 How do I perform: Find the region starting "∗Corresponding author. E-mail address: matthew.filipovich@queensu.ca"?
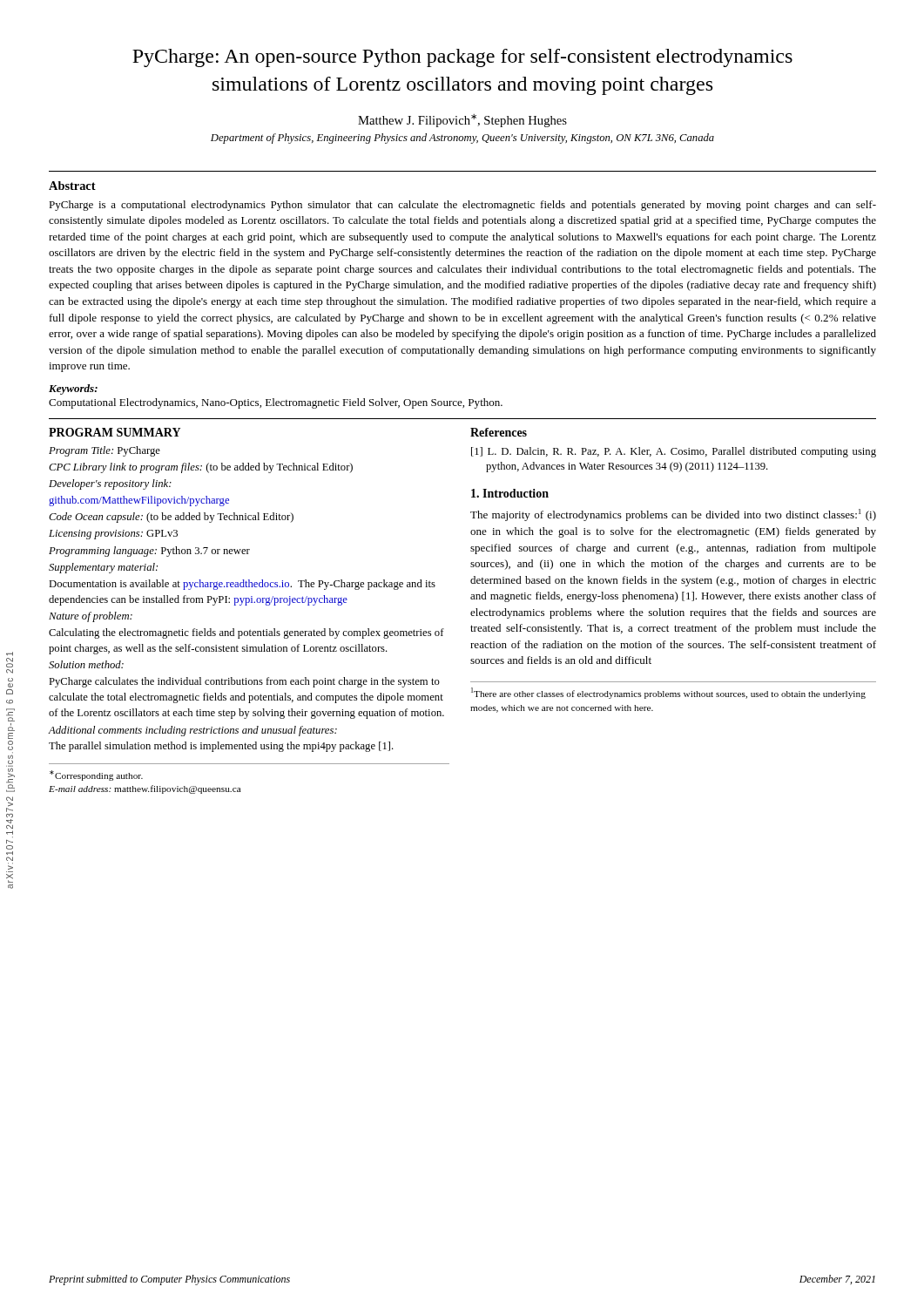pos(249,782)
